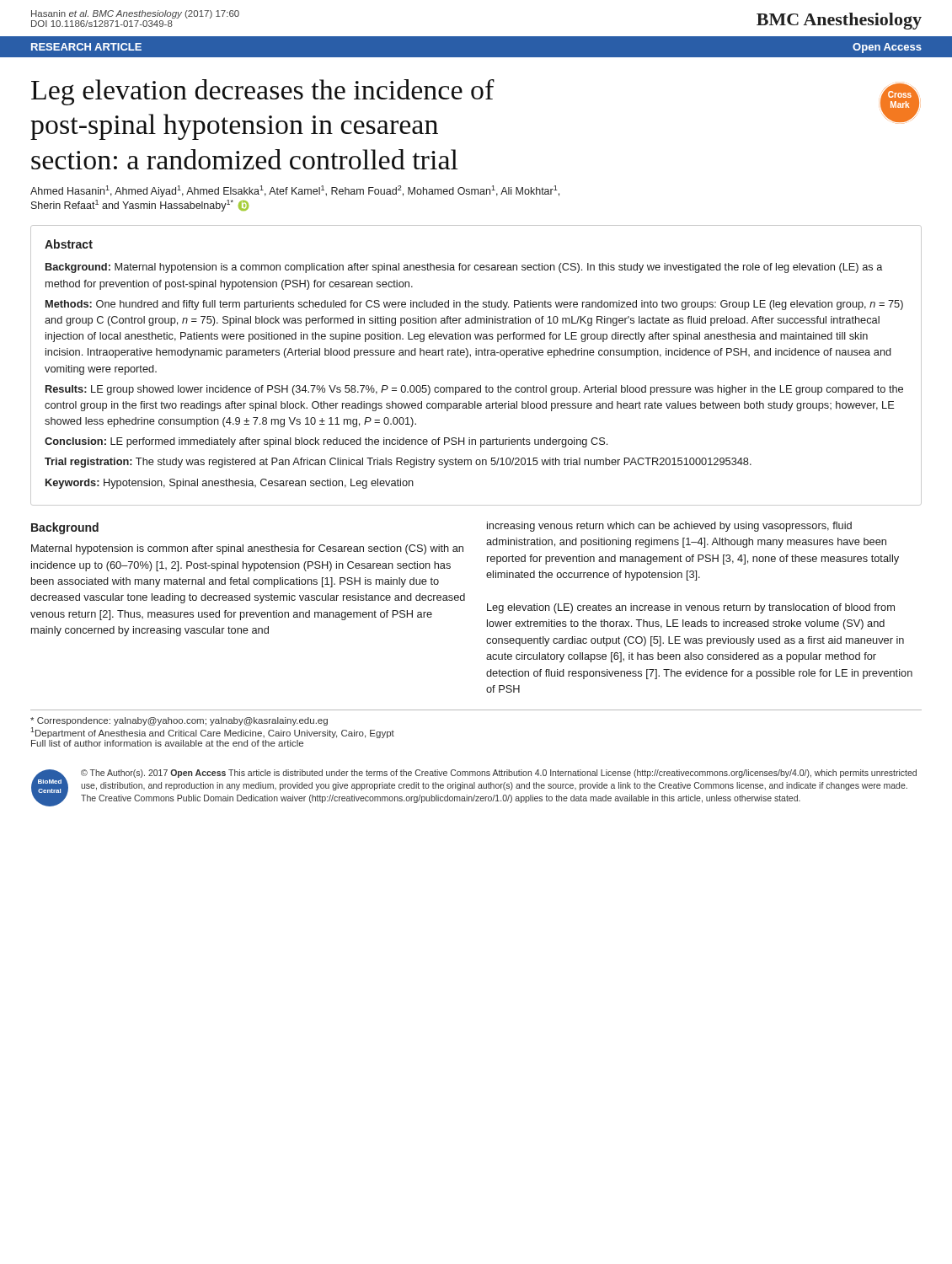
Task: Select the text block that says "Maternal hypotension is common after"
Action: point(248,589)
